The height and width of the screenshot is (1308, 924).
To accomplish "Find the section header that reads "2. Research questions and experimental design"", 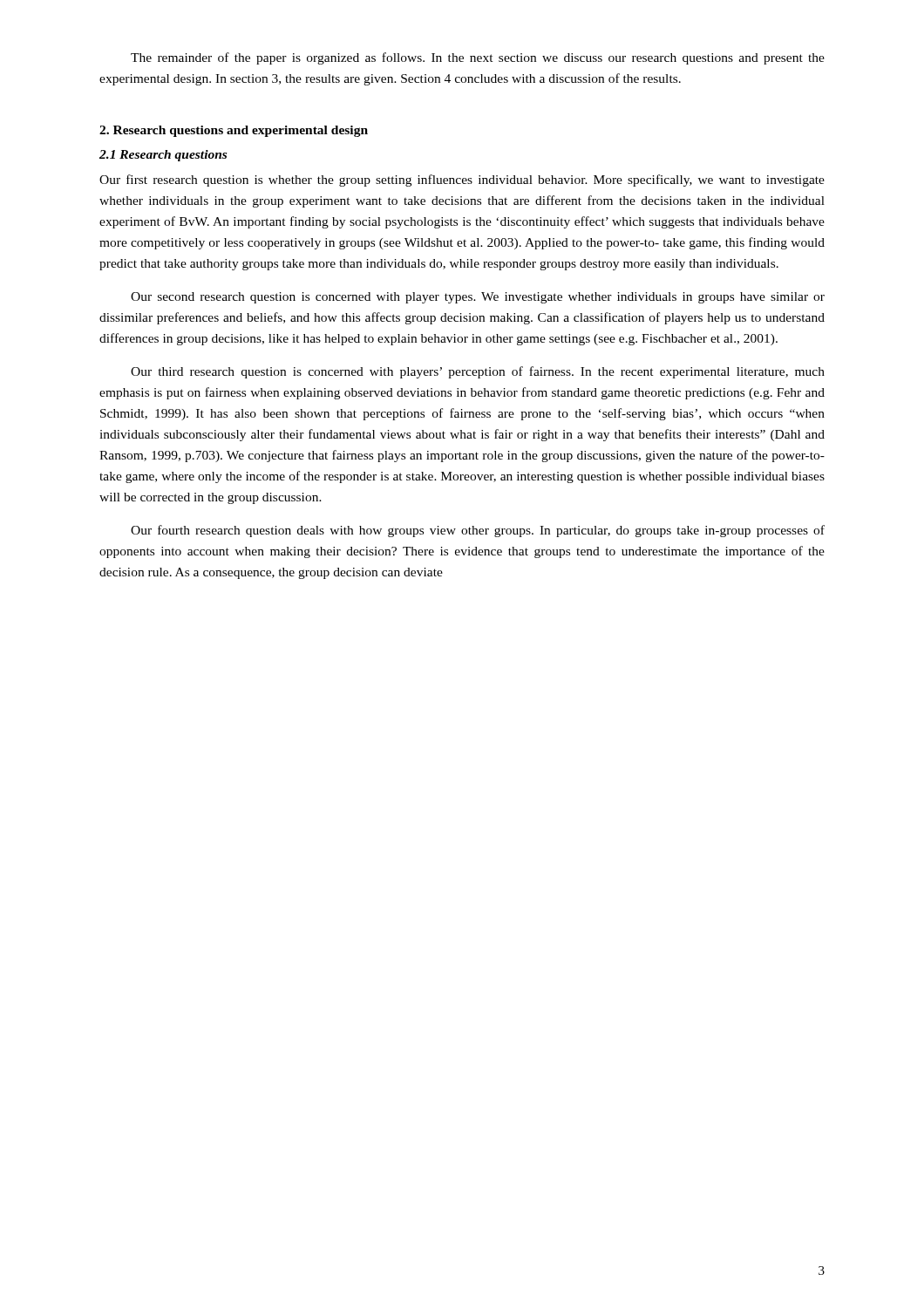I will (234, 130).
